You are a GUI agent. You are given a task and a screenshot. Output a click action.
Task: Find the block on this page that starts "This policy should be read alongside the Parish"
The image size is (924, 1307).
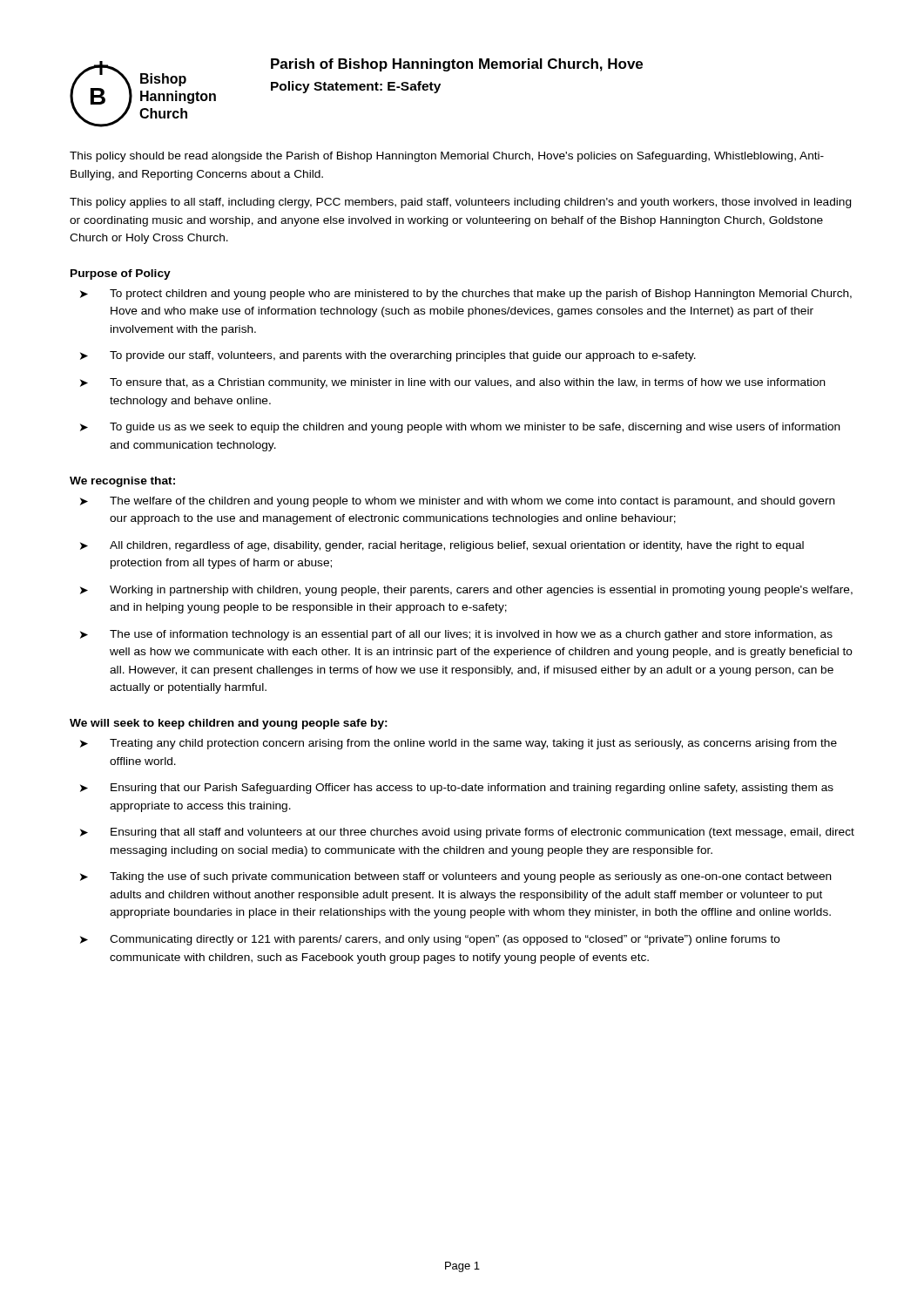click(447, 164)
